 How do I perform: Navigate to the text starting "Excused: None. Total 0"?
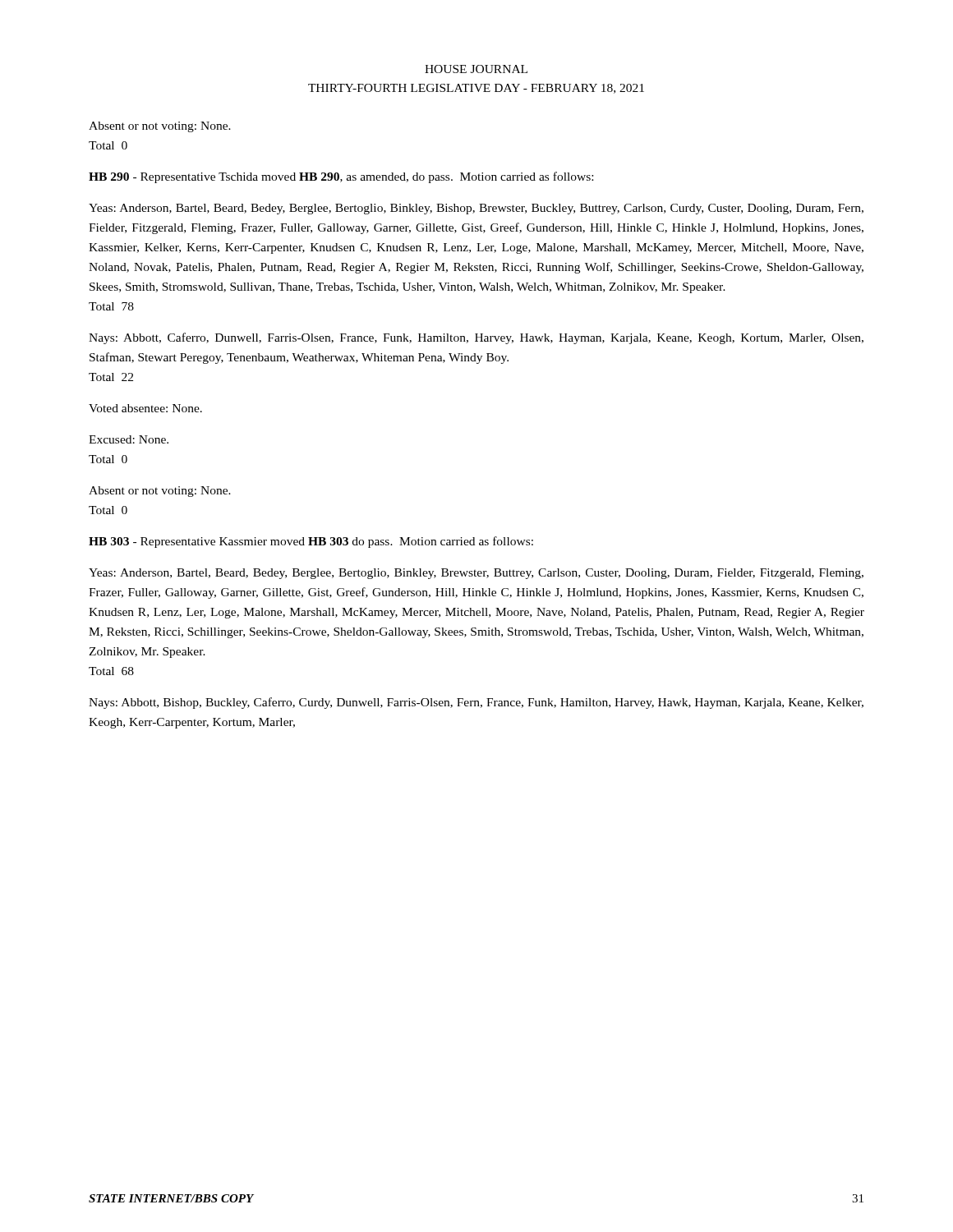[x=129, y=449]
